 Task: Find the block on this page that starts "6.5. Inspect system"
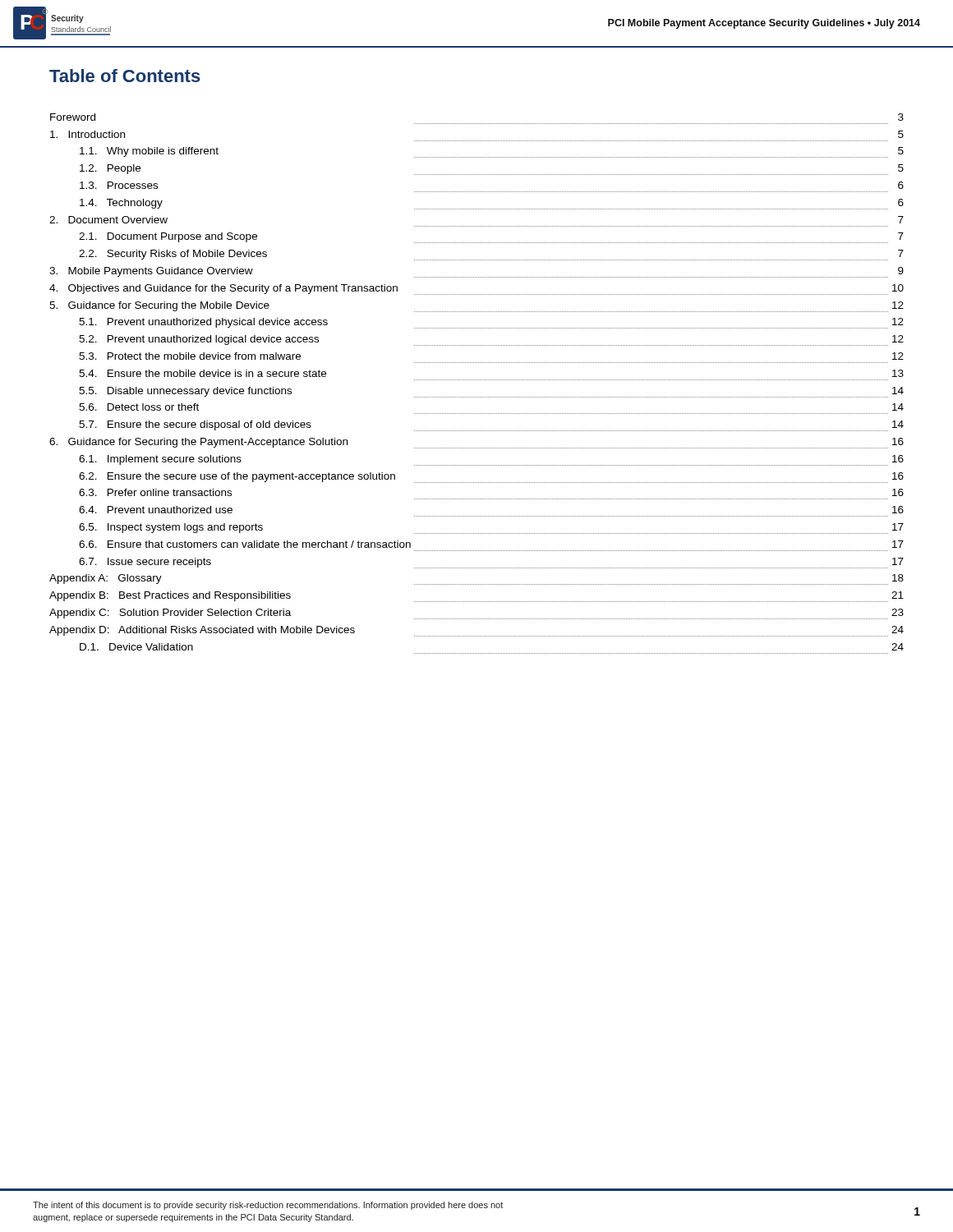476,527
